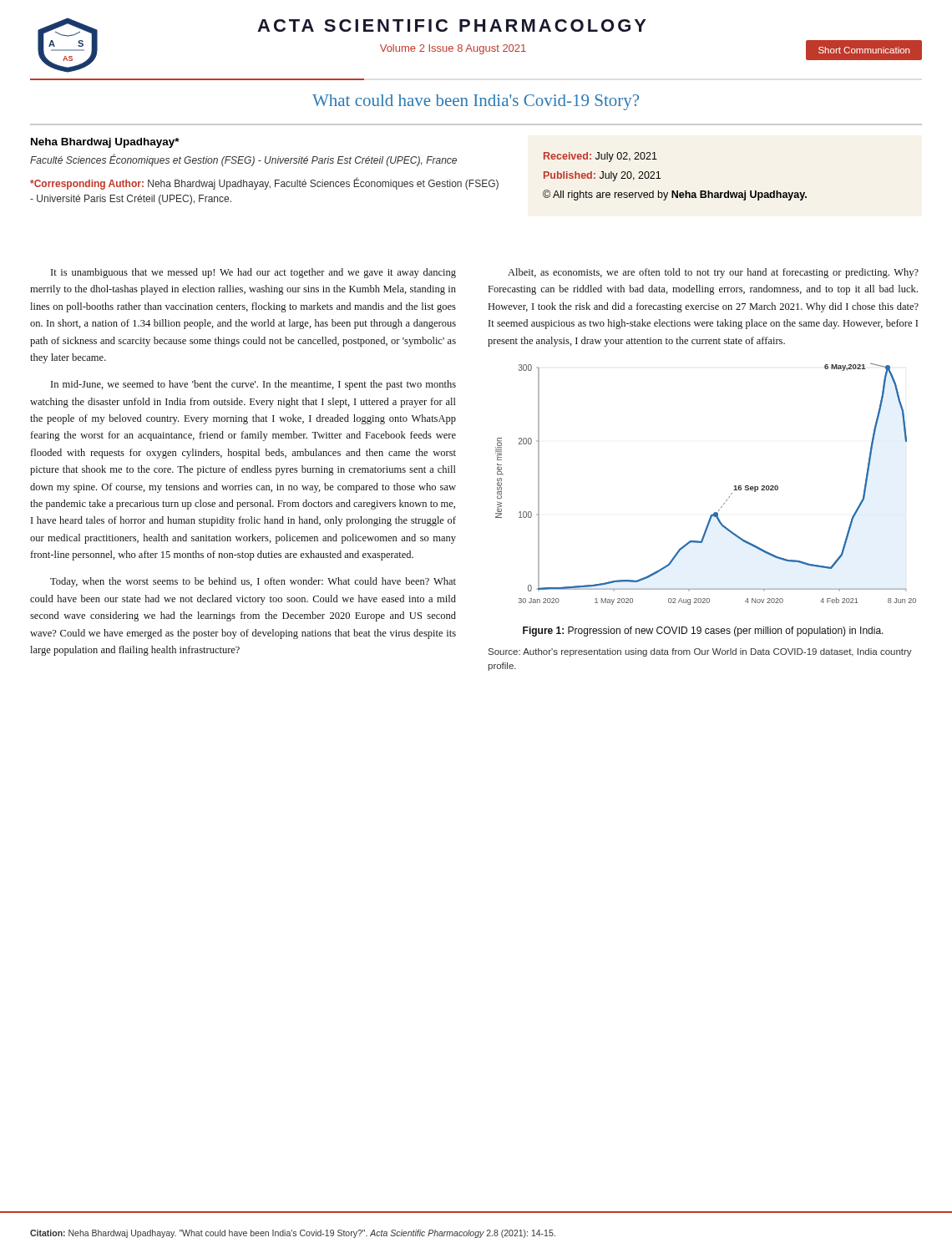The width and height of the screenshot is (952, 1253).
Task: Locate the passage starting "Received: July 02,"
Action: (600, 157)
